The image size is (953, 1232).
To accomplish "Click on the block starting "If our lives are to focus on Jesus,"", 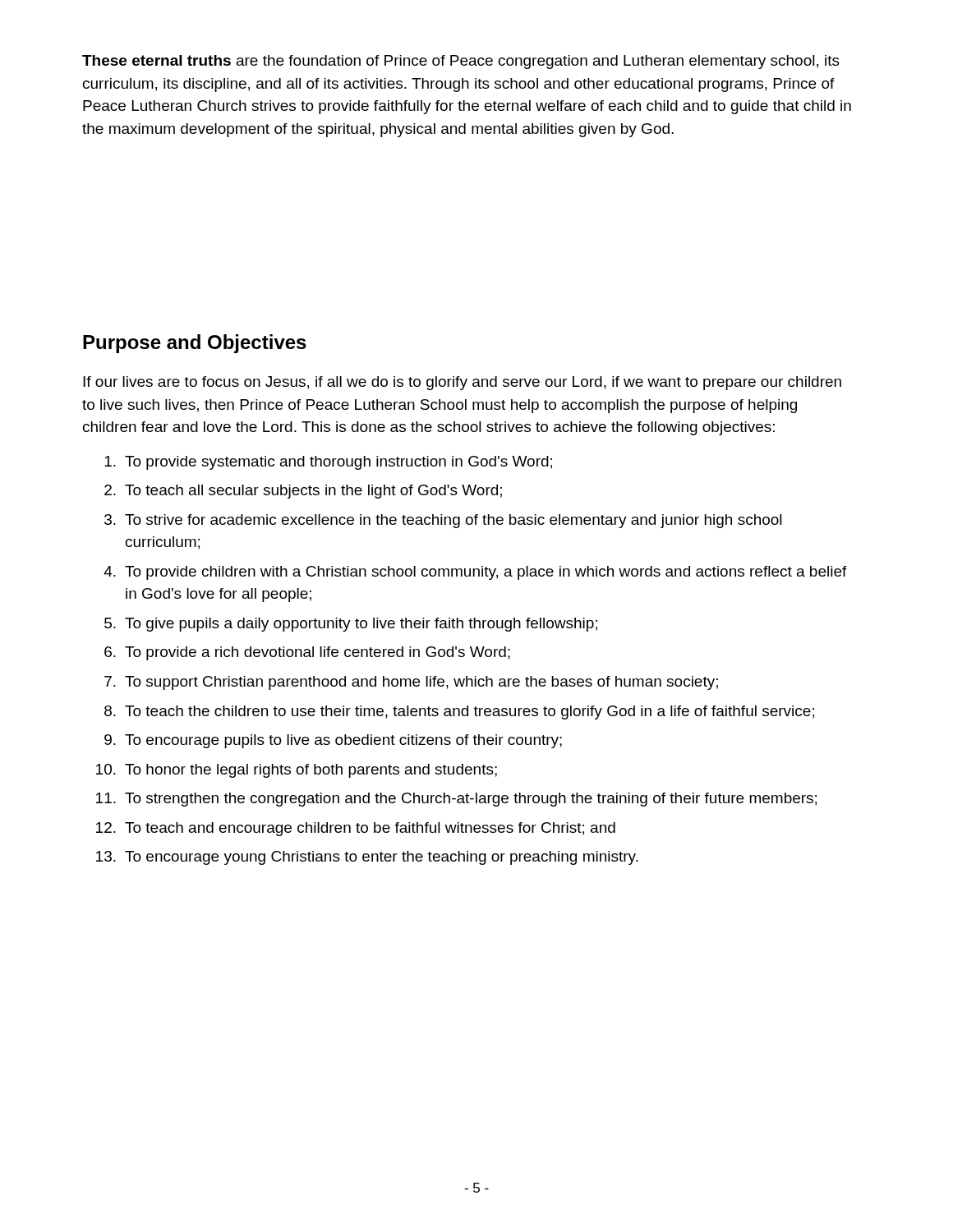I will coord(462,404).
